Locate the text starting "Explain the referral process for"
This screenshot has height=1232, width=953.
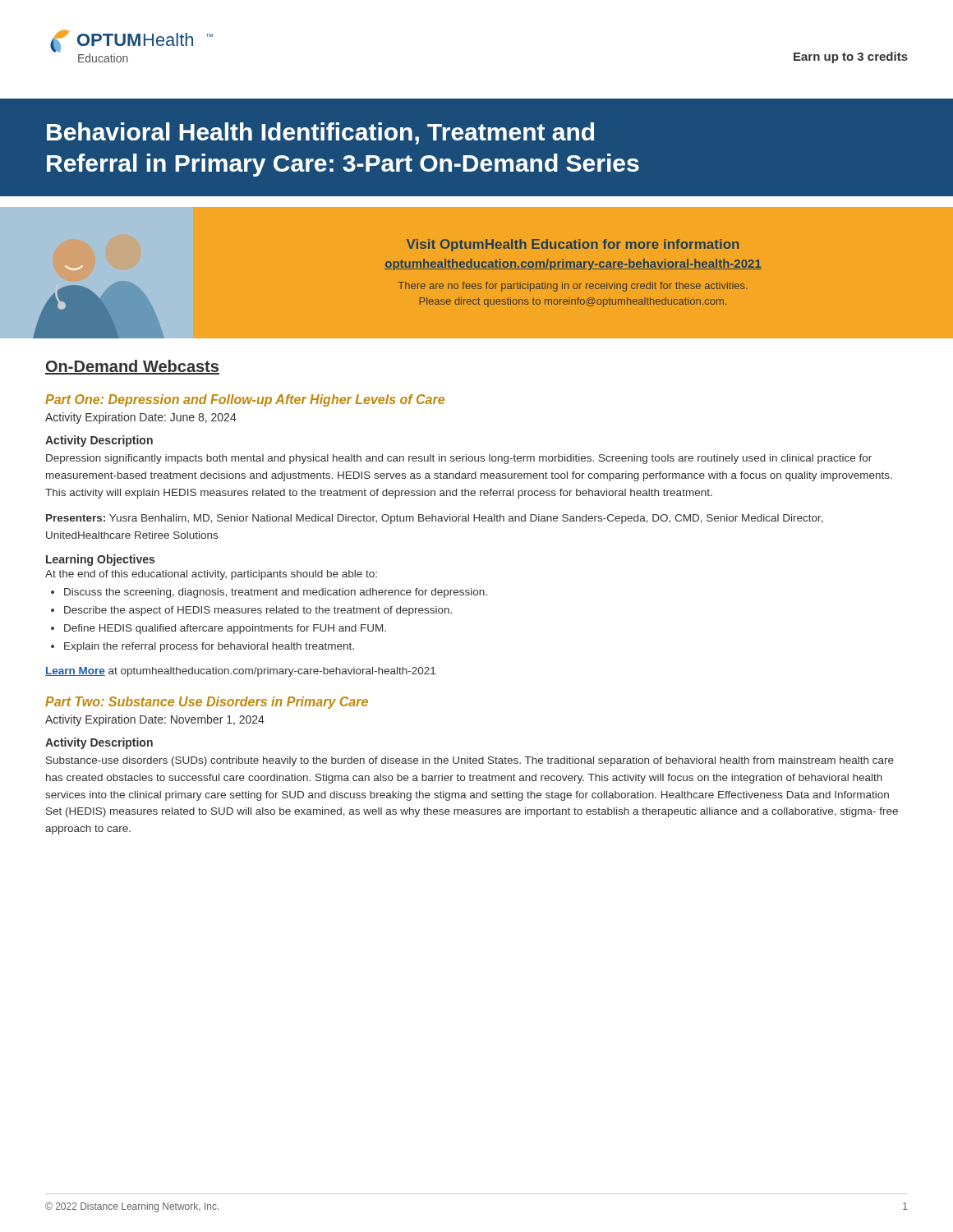(x=209, y=646)
